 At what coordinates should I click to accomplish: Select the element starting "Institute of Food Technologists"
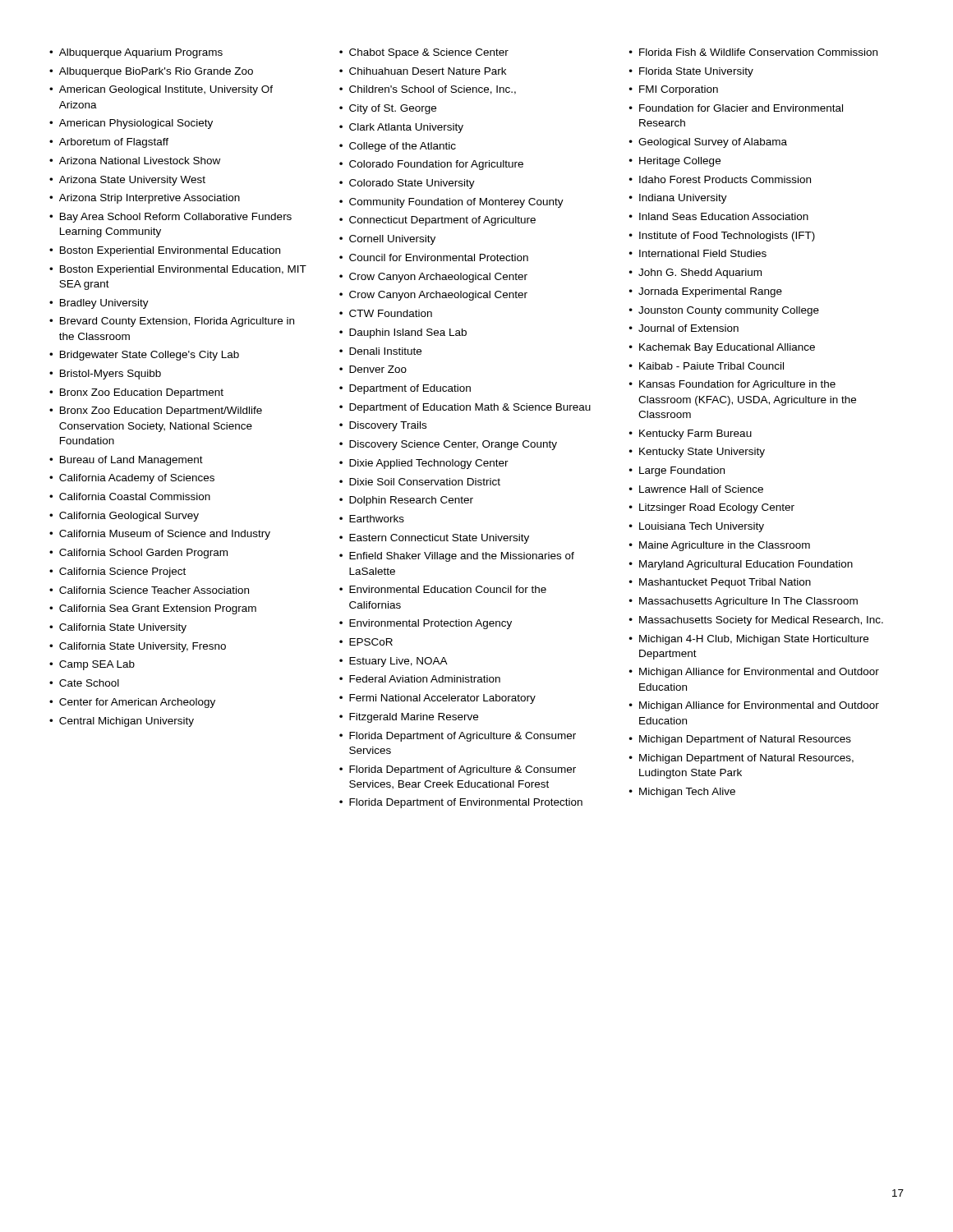click(727, 235)
